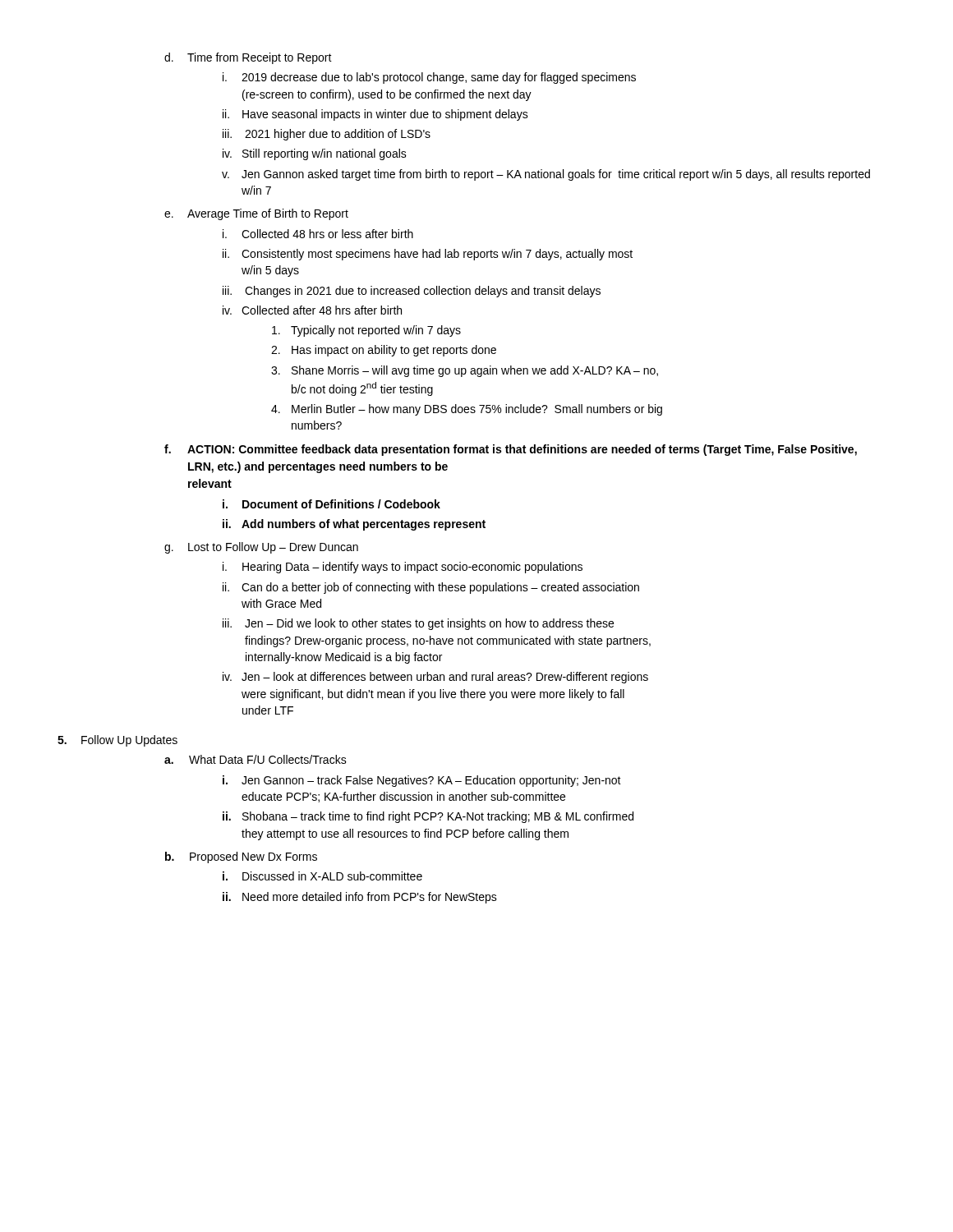Locate the block of text that opens with "i. Discussed in X-ALD"
The image size is (953, 1232).
tap(322, 876)
